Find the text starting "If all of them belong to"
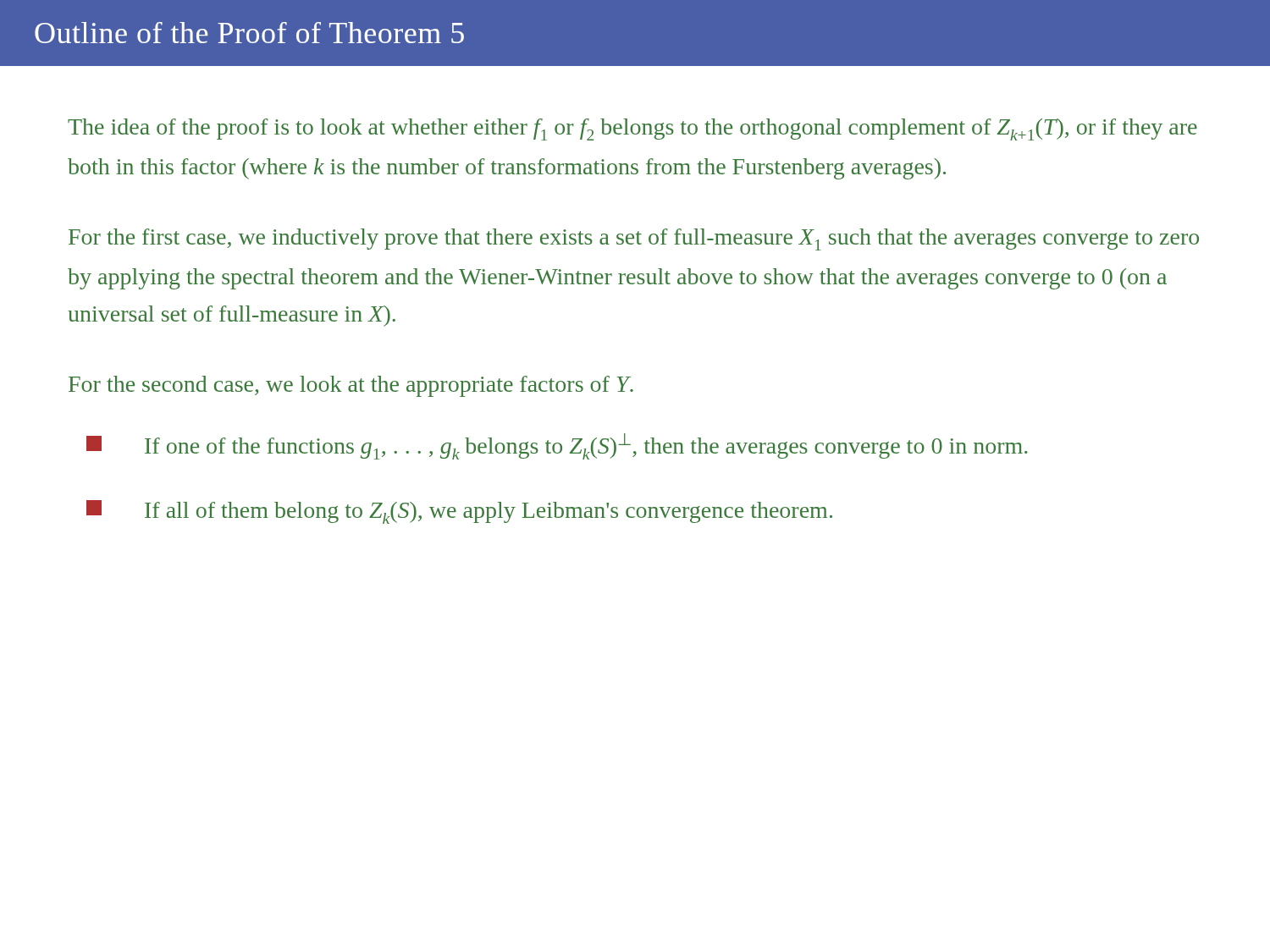Image resolution: width=1270 pixels, height=952 pixels. 460,512
